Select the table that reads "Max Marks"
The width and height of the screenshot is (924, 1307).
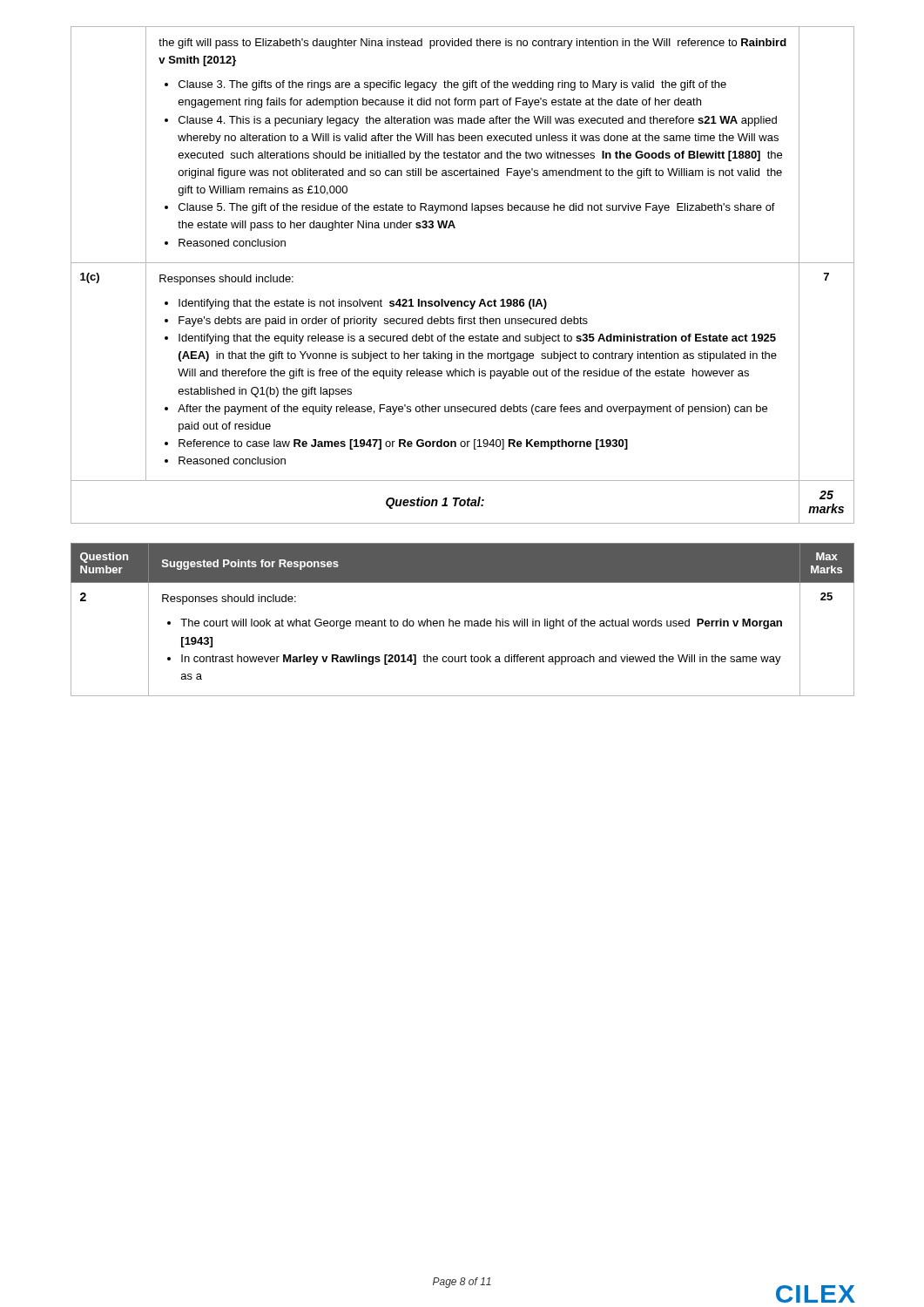point(462,620)
